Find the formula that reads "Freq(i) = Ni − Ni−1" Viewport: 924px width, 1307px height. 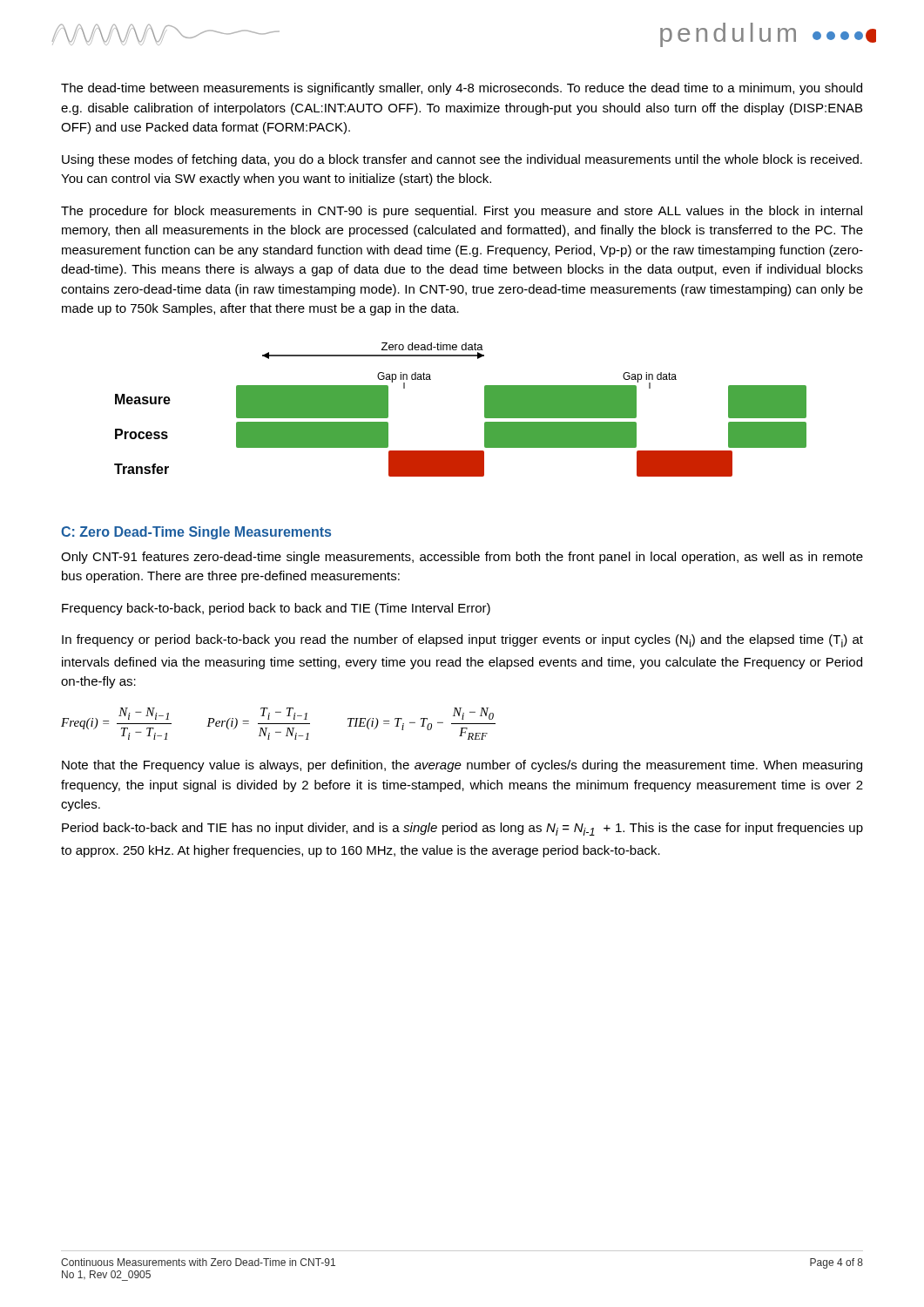coord(278,724)
